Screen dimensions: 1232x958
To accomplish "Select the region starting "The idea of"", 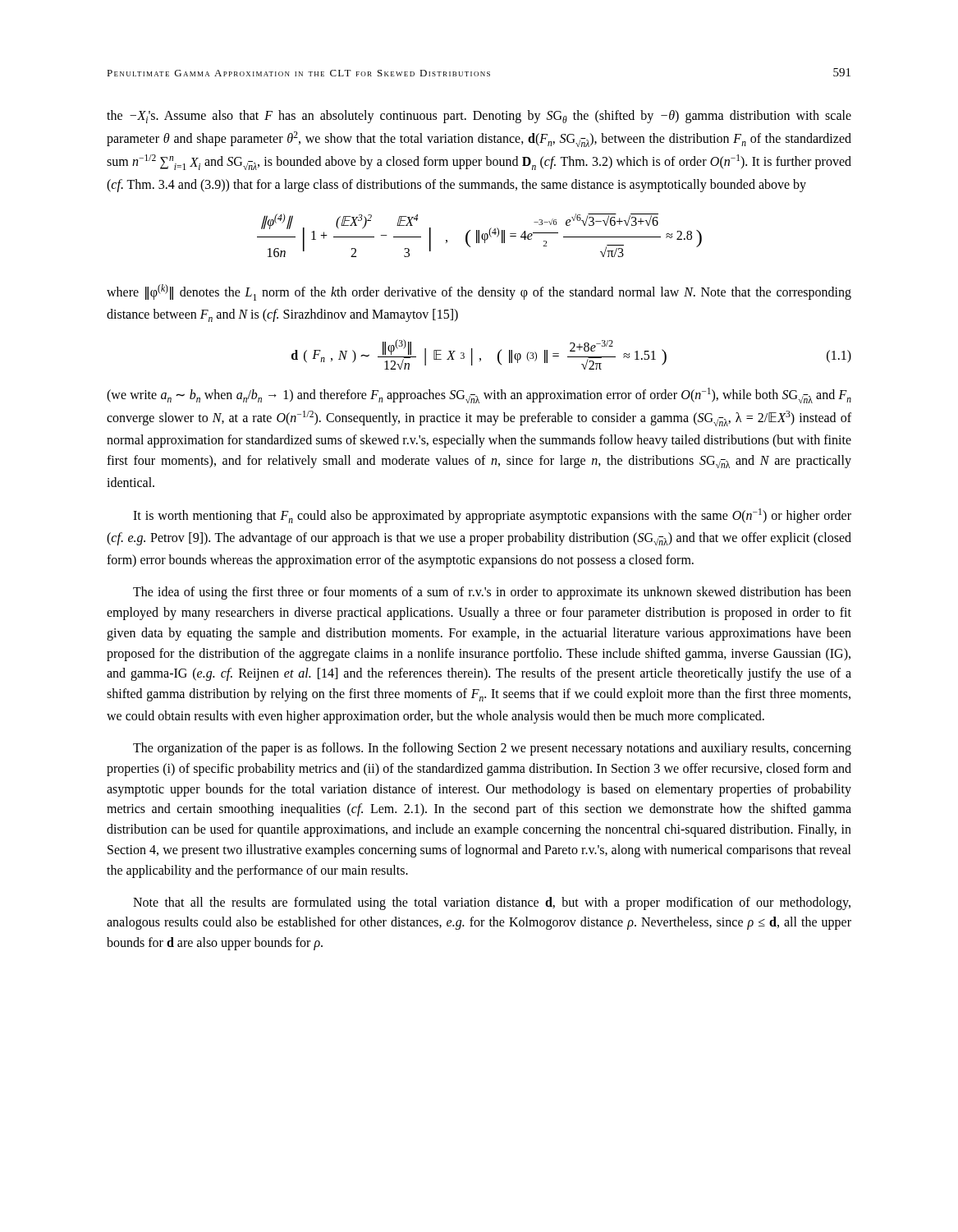I will [x=479, y=655].
